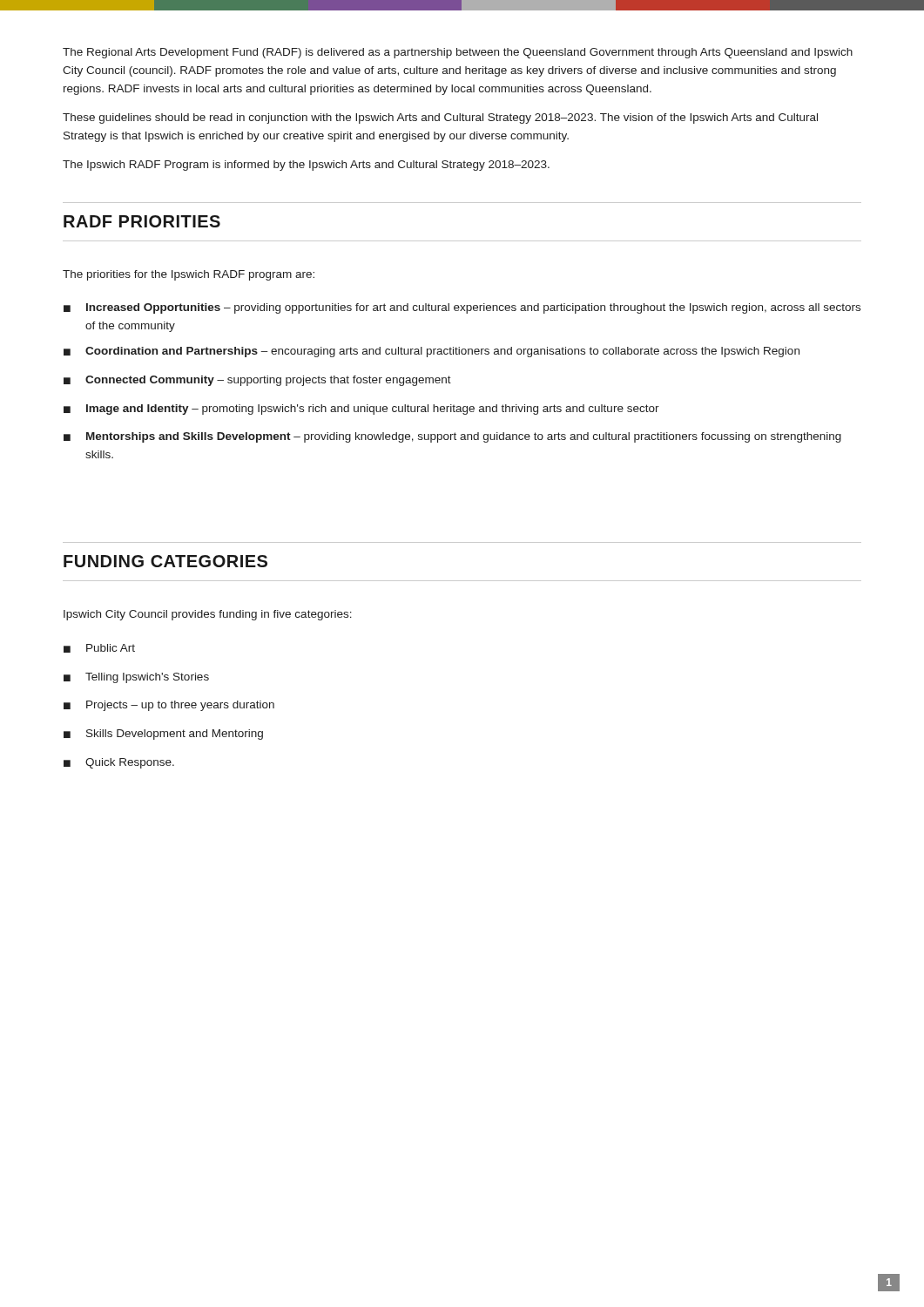Find the text starting "The priorities for the Ipswich"

click(189, 274)
